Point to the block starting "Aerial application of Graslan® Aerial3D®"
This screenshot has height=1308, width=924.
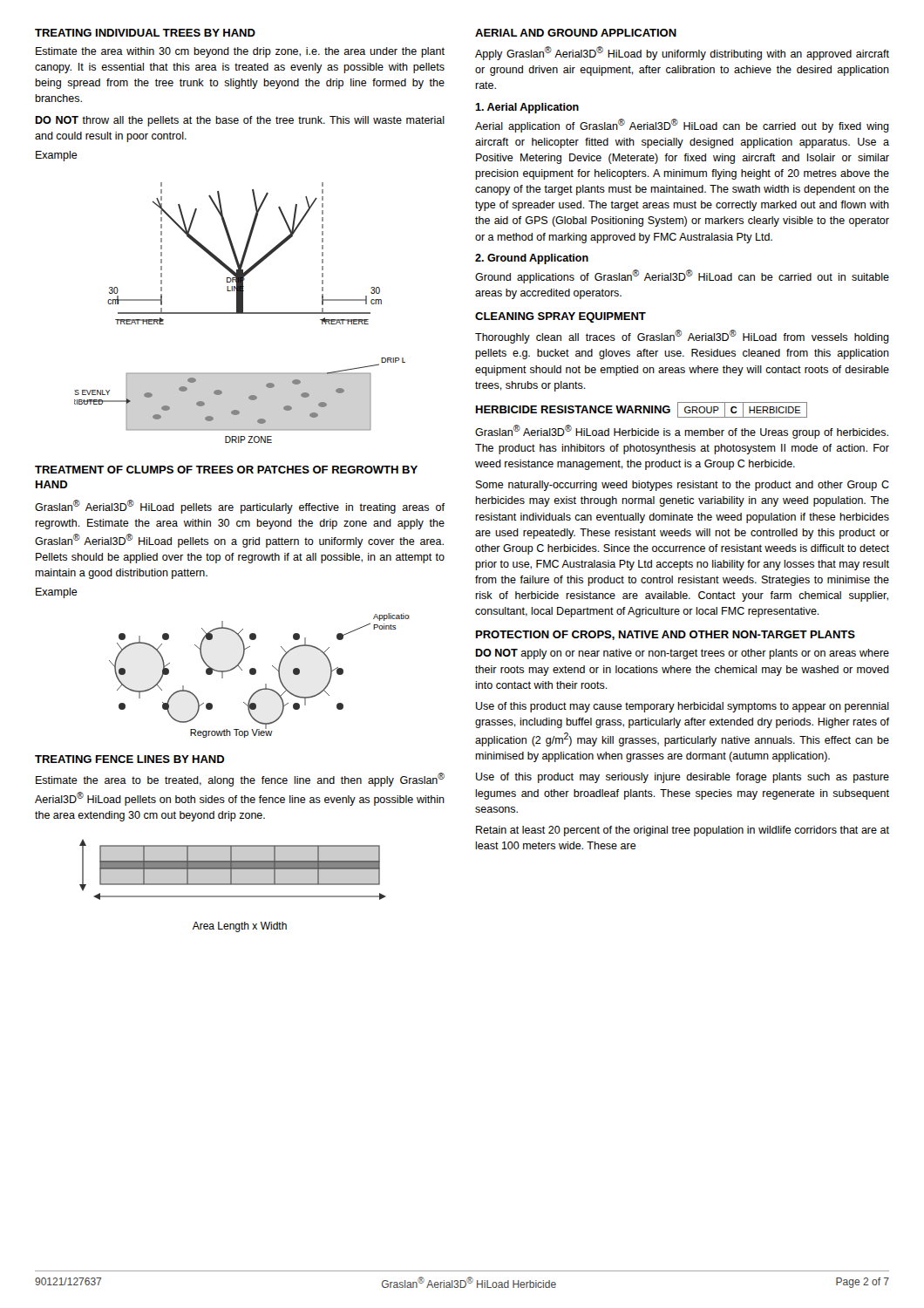pyautogui.click(x=682, y=180)
